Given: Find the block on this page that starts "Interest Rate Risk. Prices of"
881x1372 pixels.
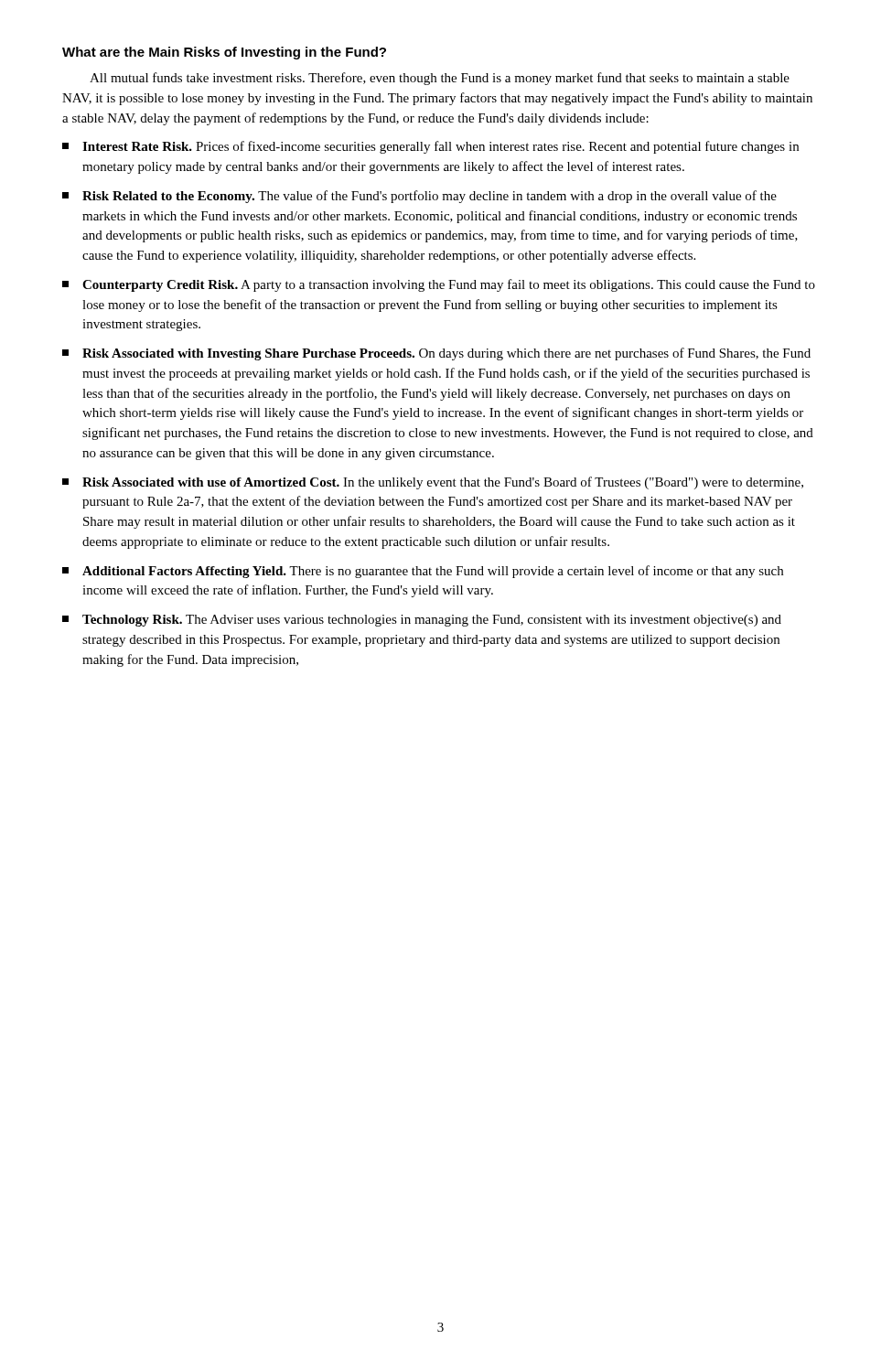Looking at the screenshot, I should point(440,157).
